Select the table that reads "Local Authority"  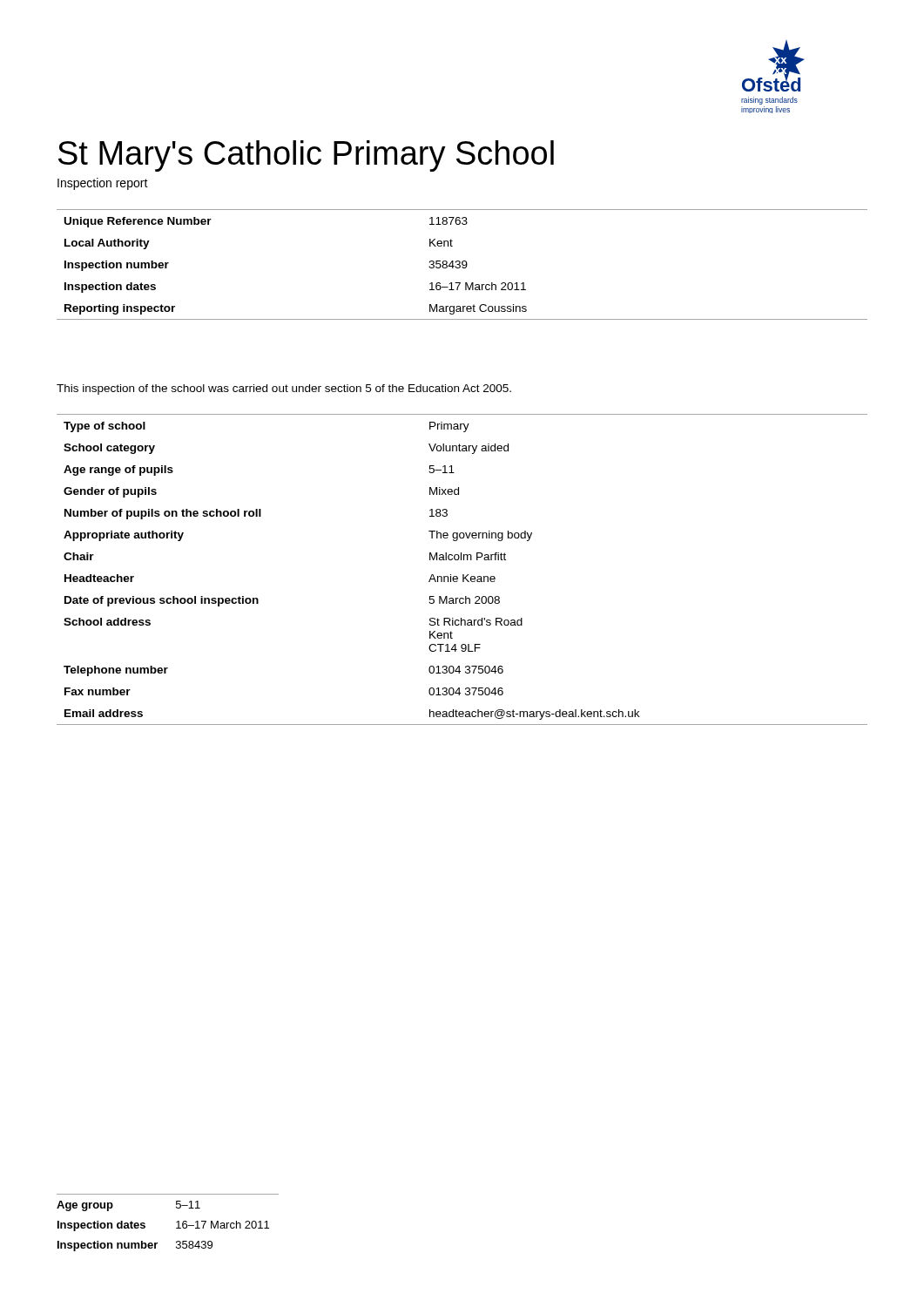click(x=462, y=264)
